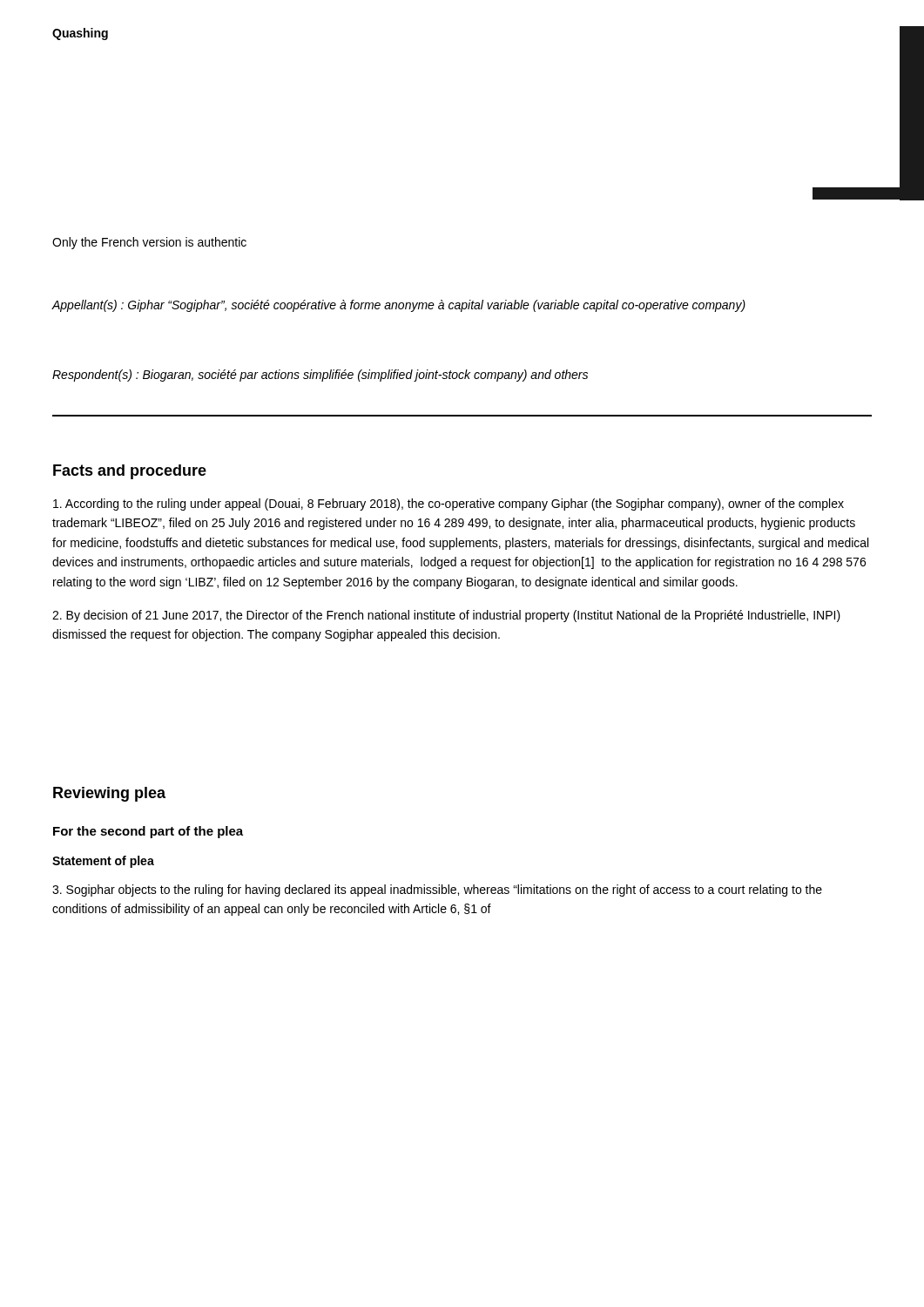924x1307 pixels.
Task: Click the passage that begins "By decision of 21 June 2017, the"
Action: point(462,625)
